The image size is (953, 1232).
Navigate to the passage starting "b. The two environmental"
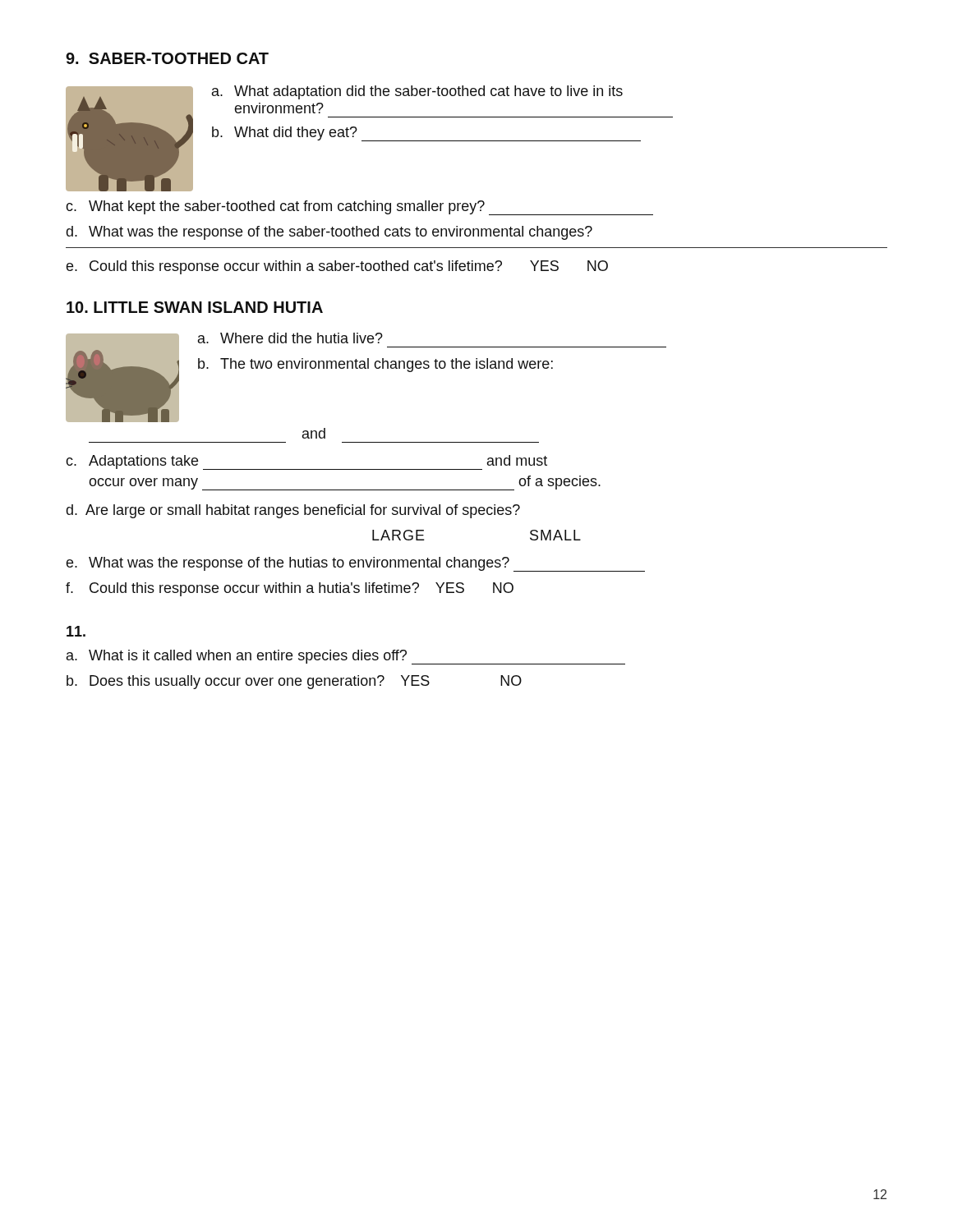(x=542, y=364)
